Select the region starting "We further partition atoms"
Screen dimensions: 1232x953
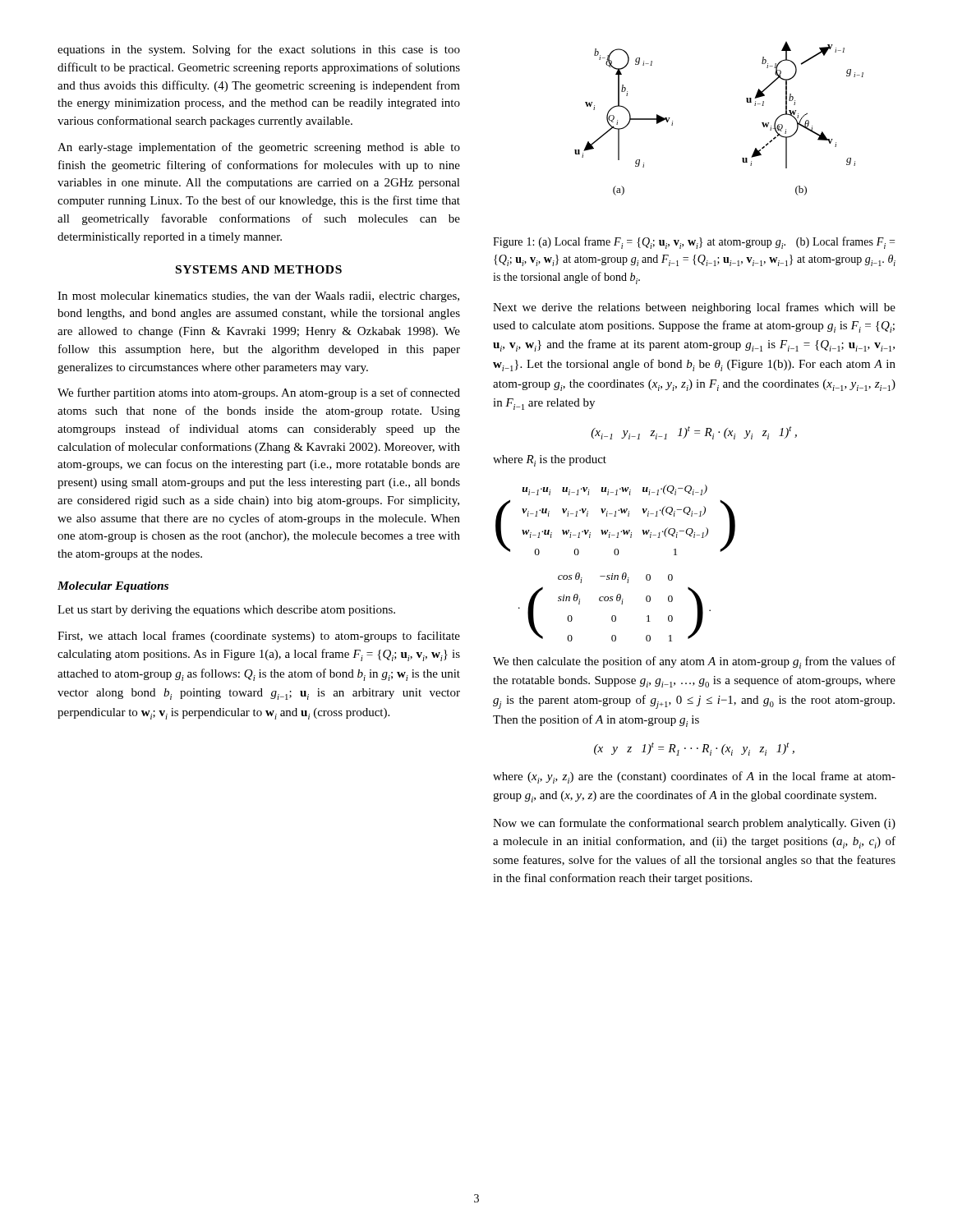[259, 474]
